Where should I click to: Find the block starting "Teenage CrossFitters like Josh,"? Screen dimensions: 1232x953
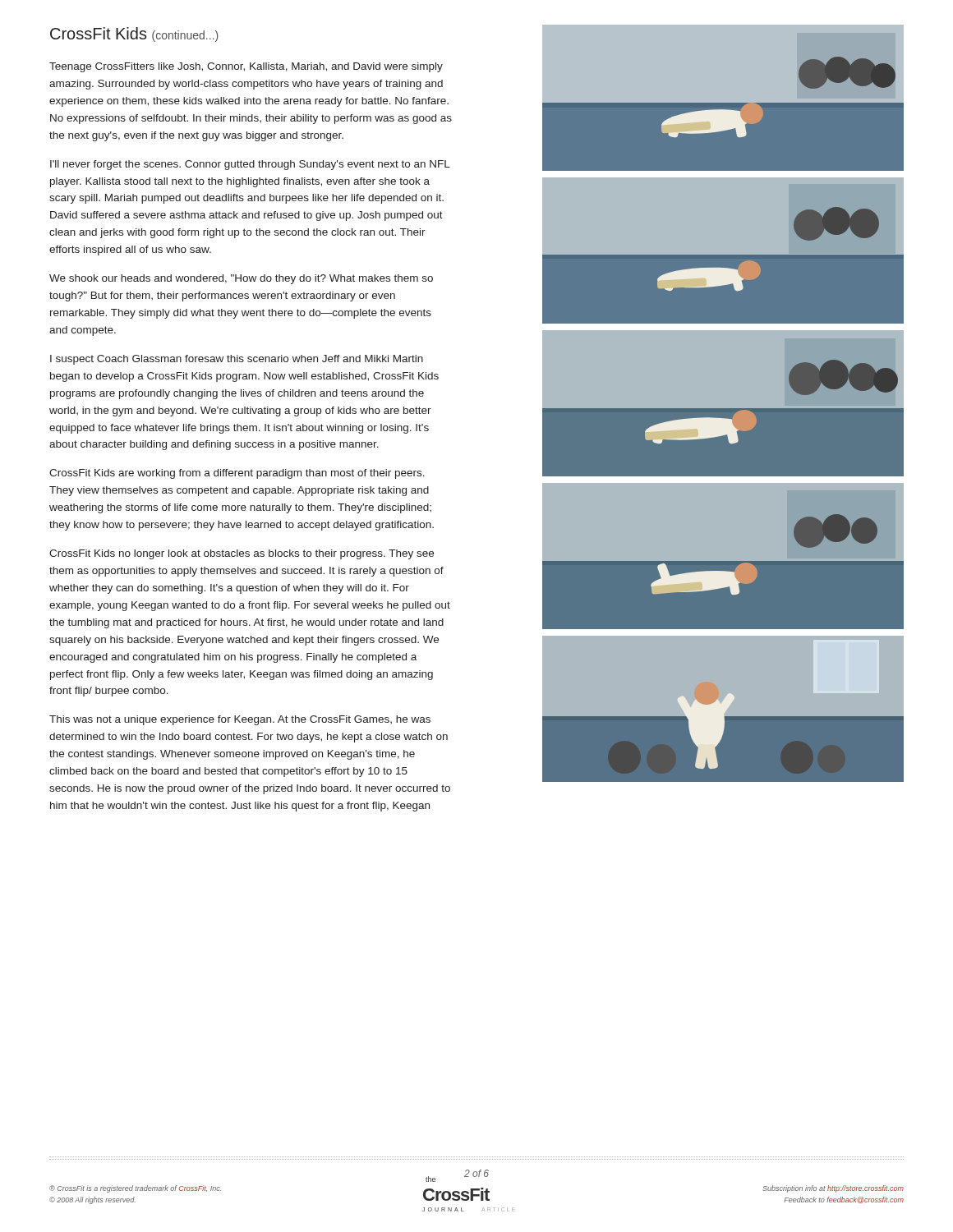[251, 101]
